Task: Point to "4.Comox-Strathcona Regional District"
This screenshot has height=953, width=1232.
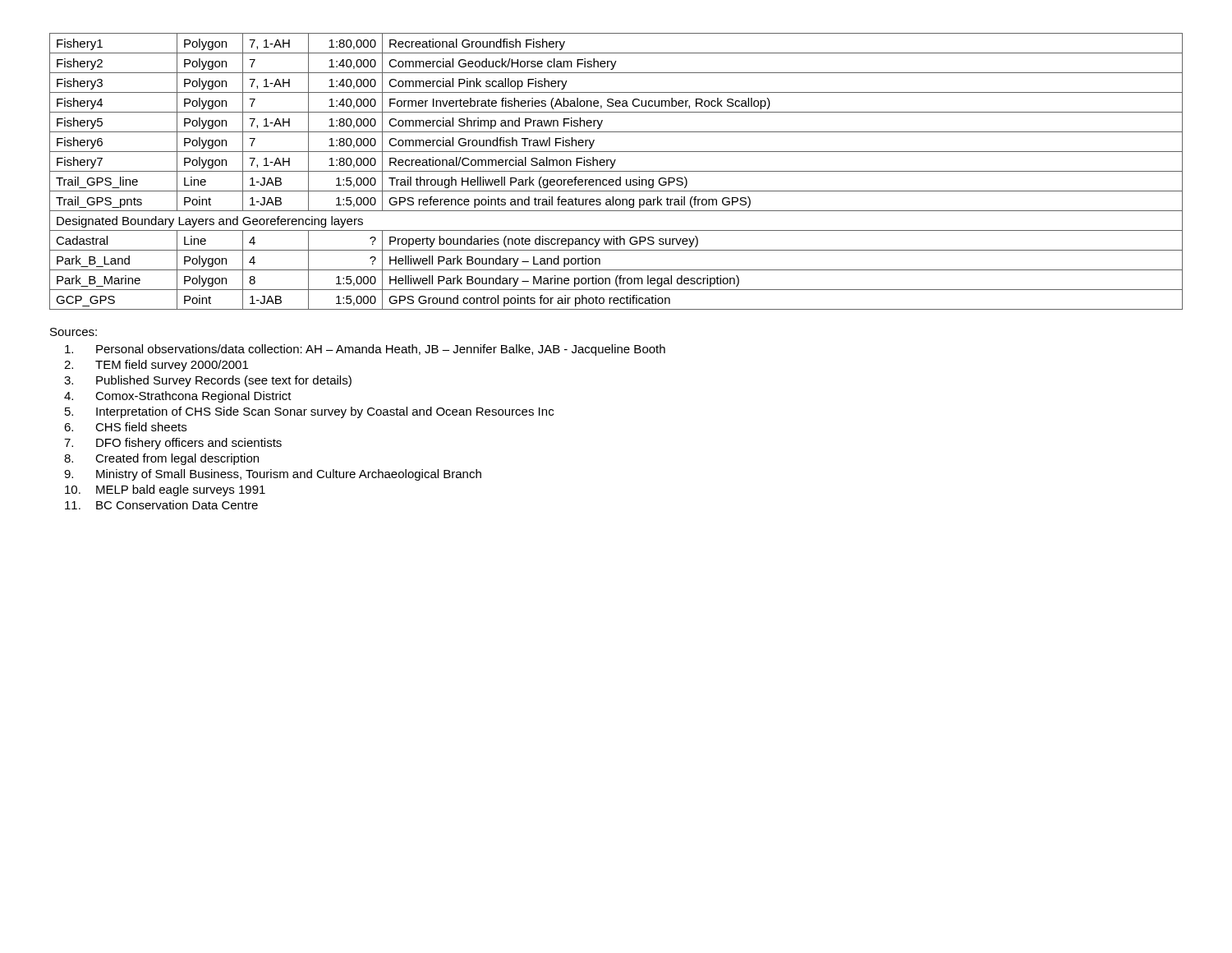Action: 178,397
